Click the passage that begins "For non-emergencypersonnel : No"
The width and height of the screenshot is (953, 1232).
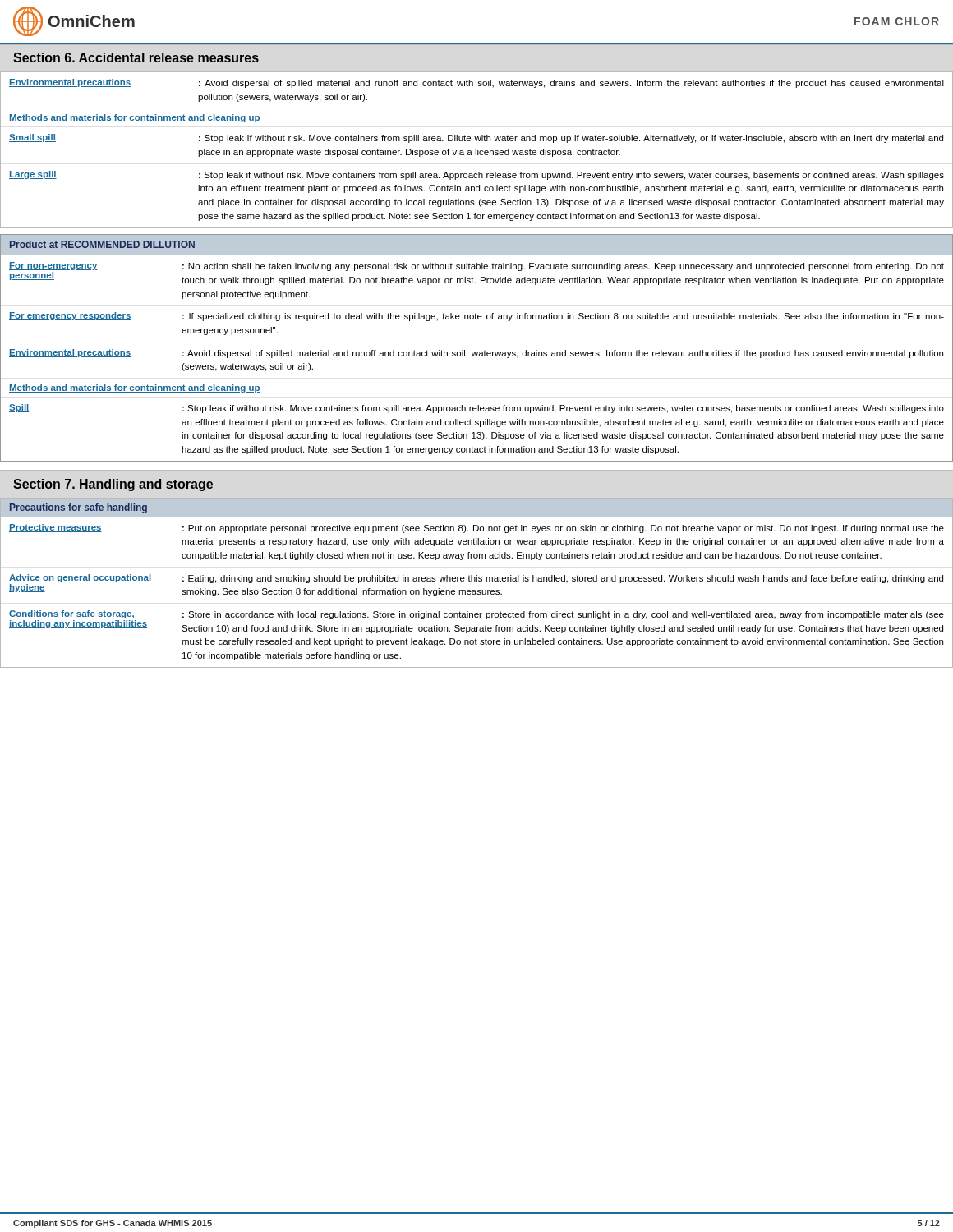[x=476, y=280]
